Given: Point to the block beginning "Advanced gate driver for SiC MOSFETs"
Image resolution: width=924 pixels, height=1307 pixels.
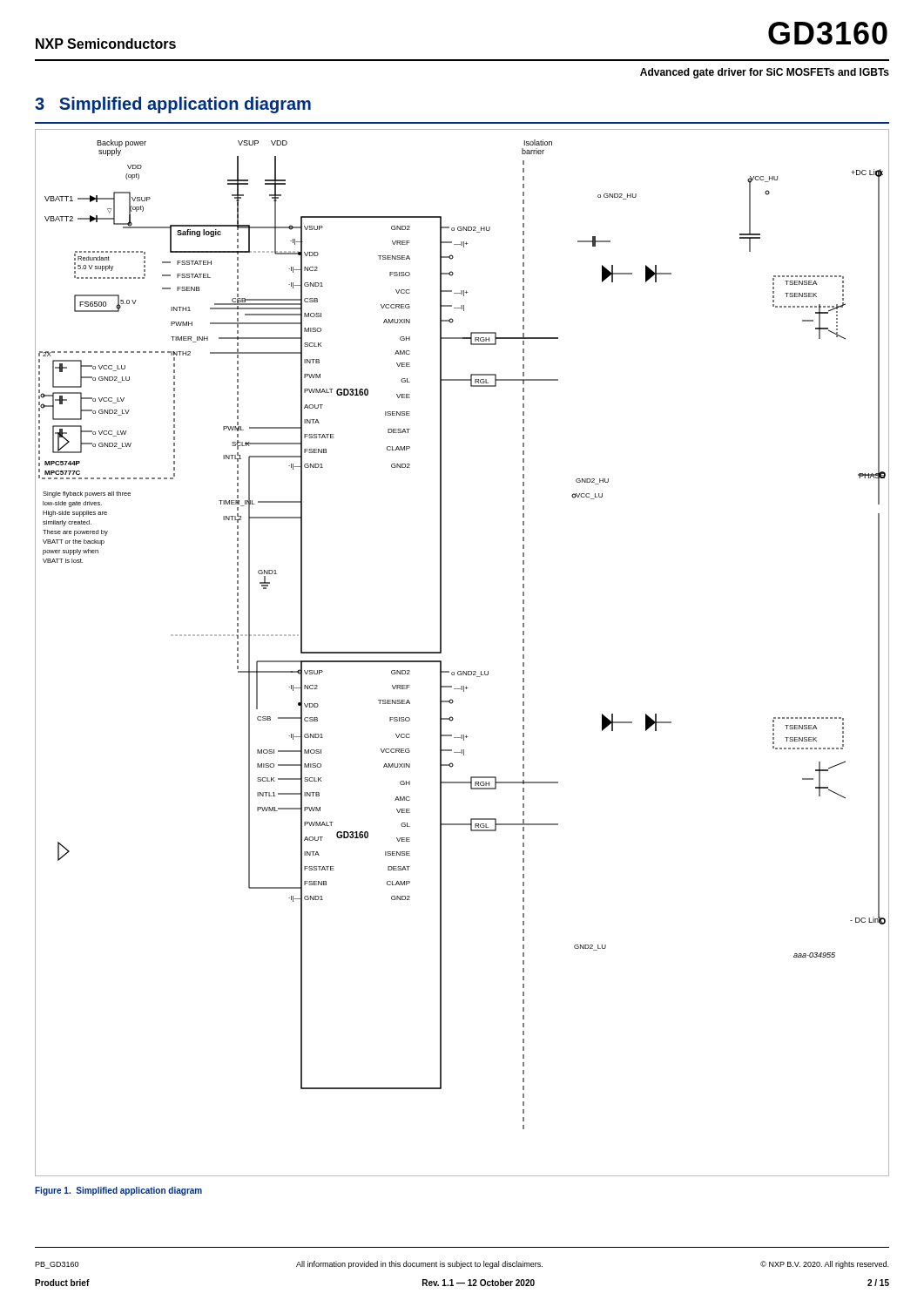Looking at the screenshot, I should [765, 72].
